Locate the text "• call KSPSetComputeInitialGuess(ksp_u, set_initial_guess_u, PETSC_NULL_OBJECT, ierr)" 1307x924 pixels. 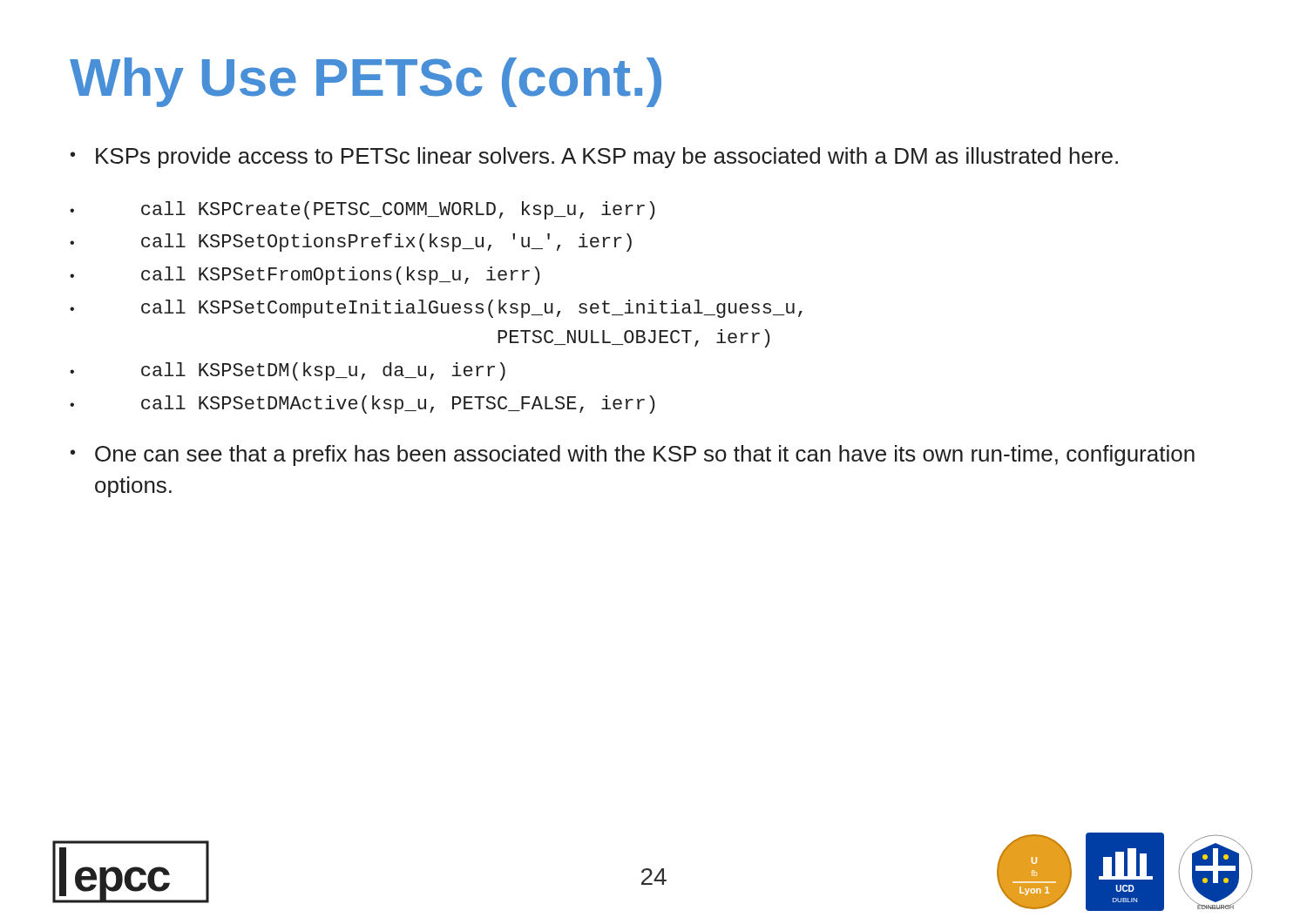point(438,324)
